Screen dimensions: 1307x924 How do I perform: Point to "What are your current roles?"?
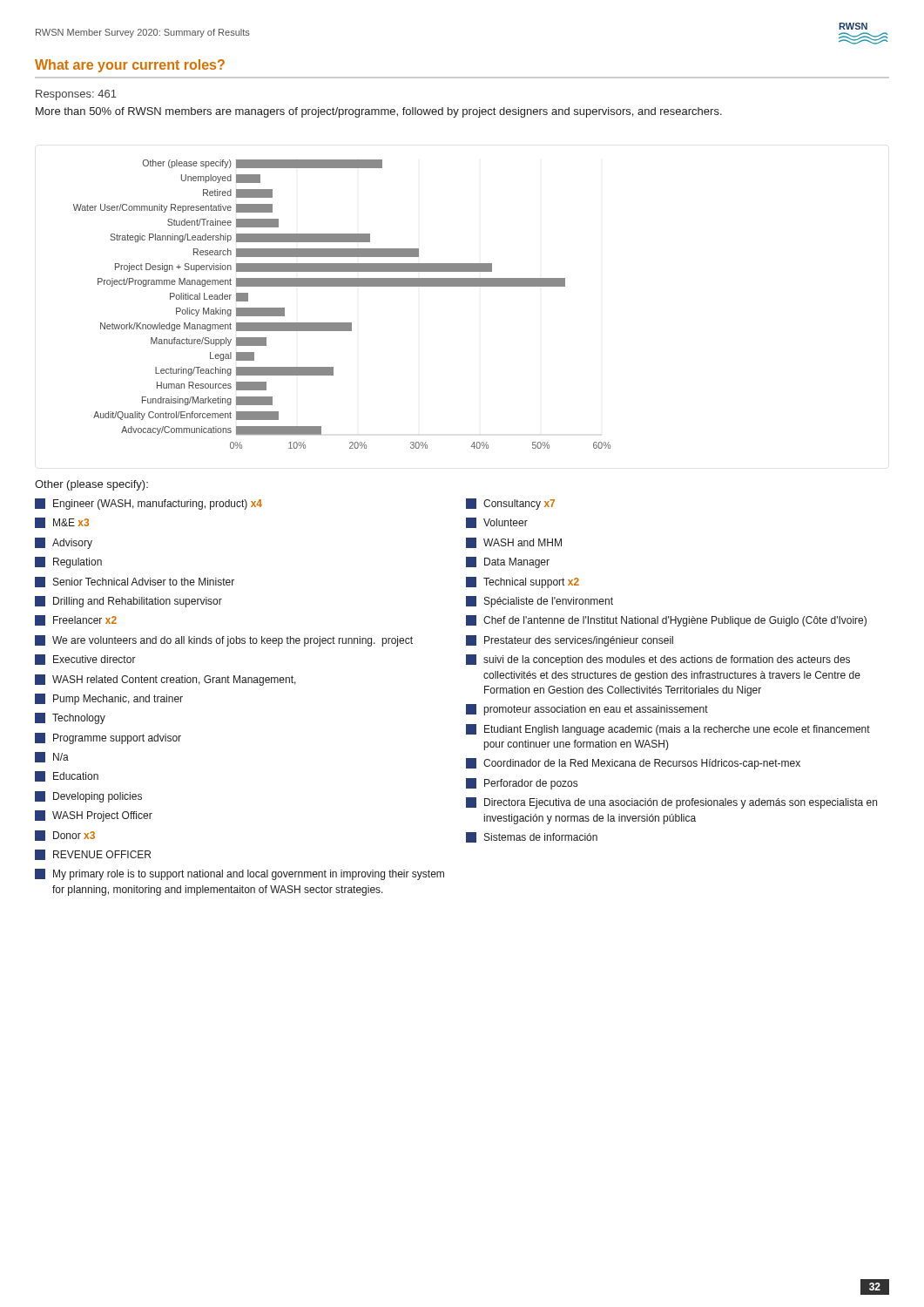pos(130,65)
